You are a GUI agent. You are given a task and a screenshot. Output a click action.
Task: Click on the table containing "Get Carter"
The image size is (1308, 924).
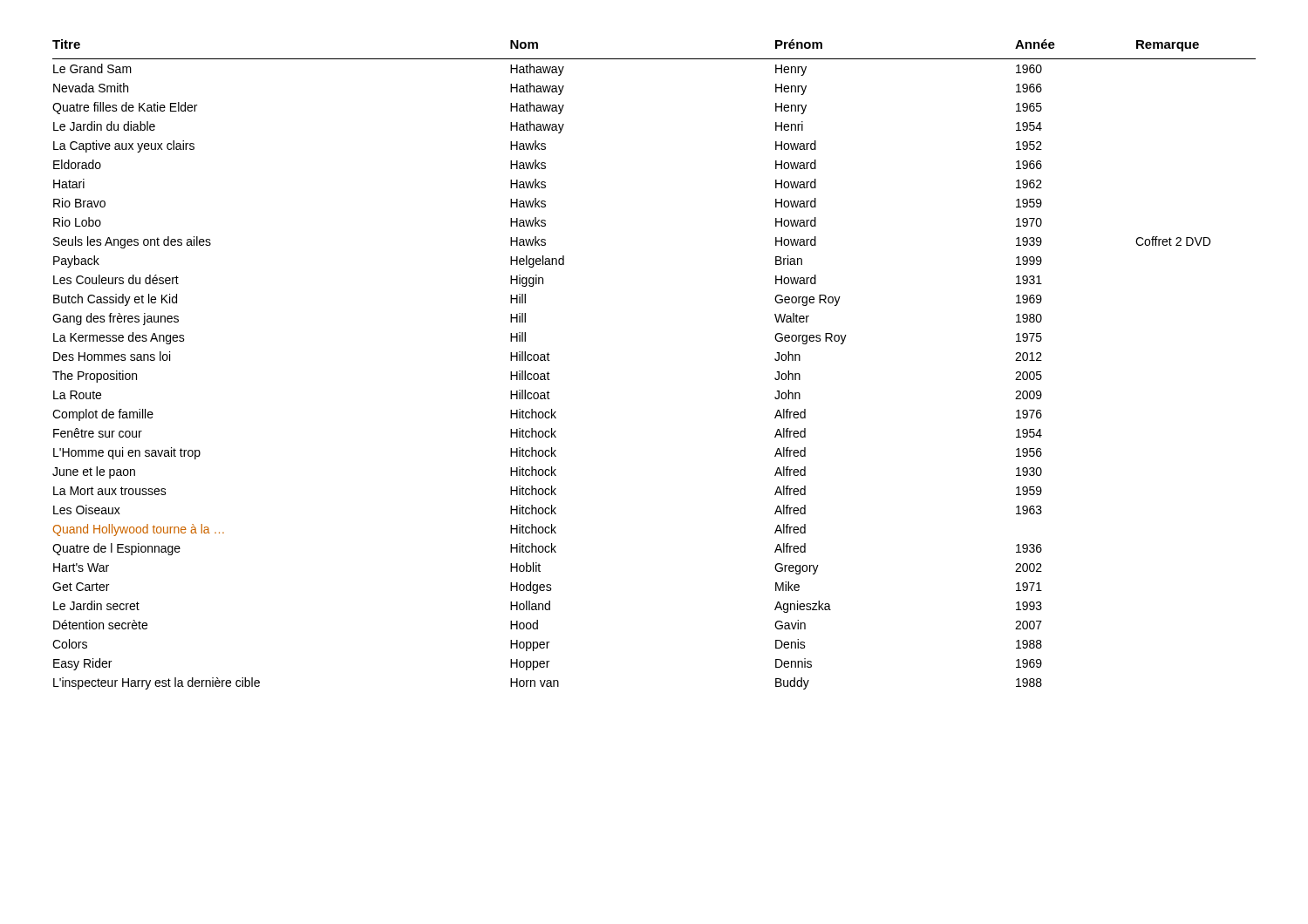click(x=654, y=364)
